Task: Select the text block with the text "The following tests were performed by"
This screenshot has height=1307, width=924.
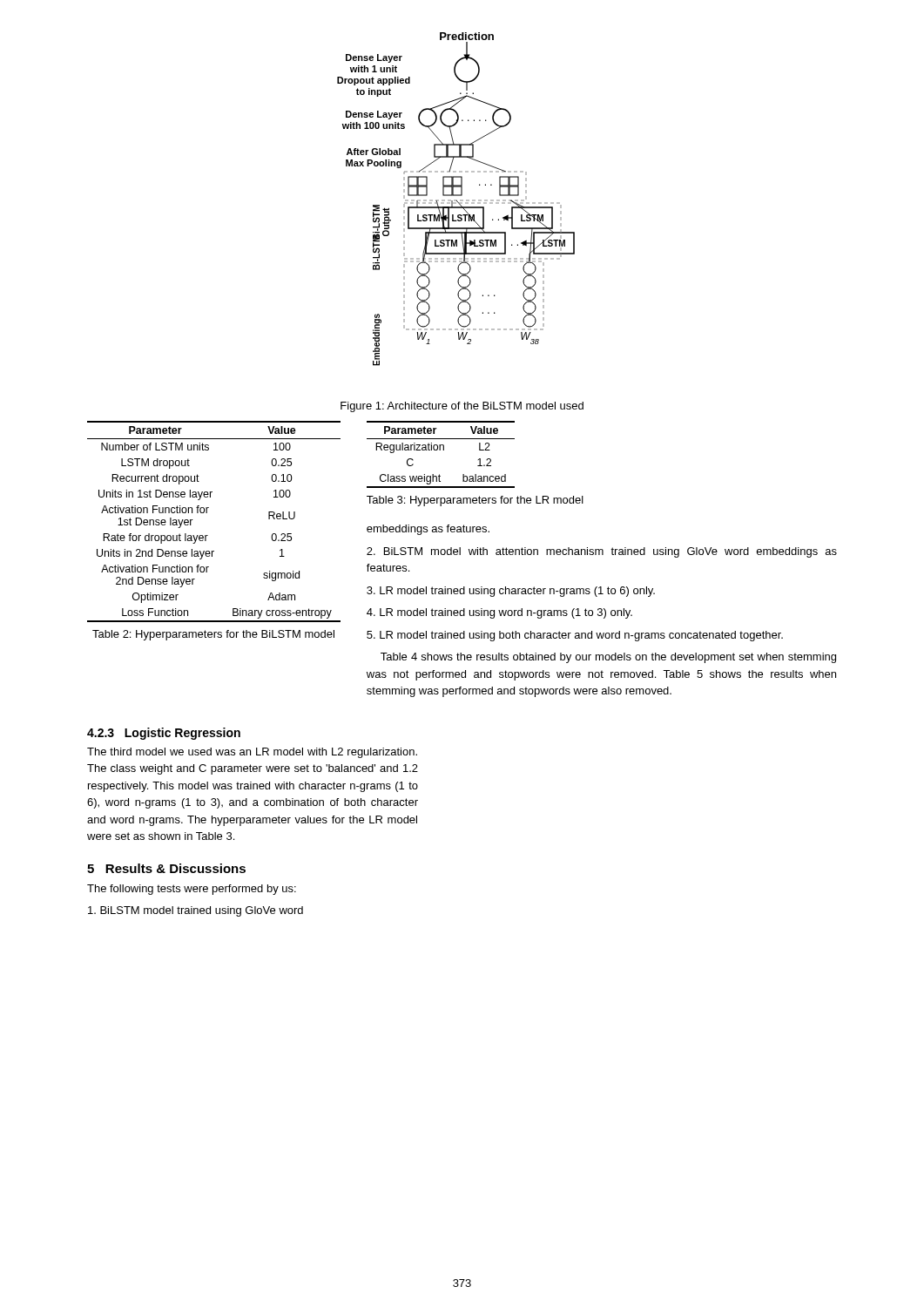Action: pos(192,888)
